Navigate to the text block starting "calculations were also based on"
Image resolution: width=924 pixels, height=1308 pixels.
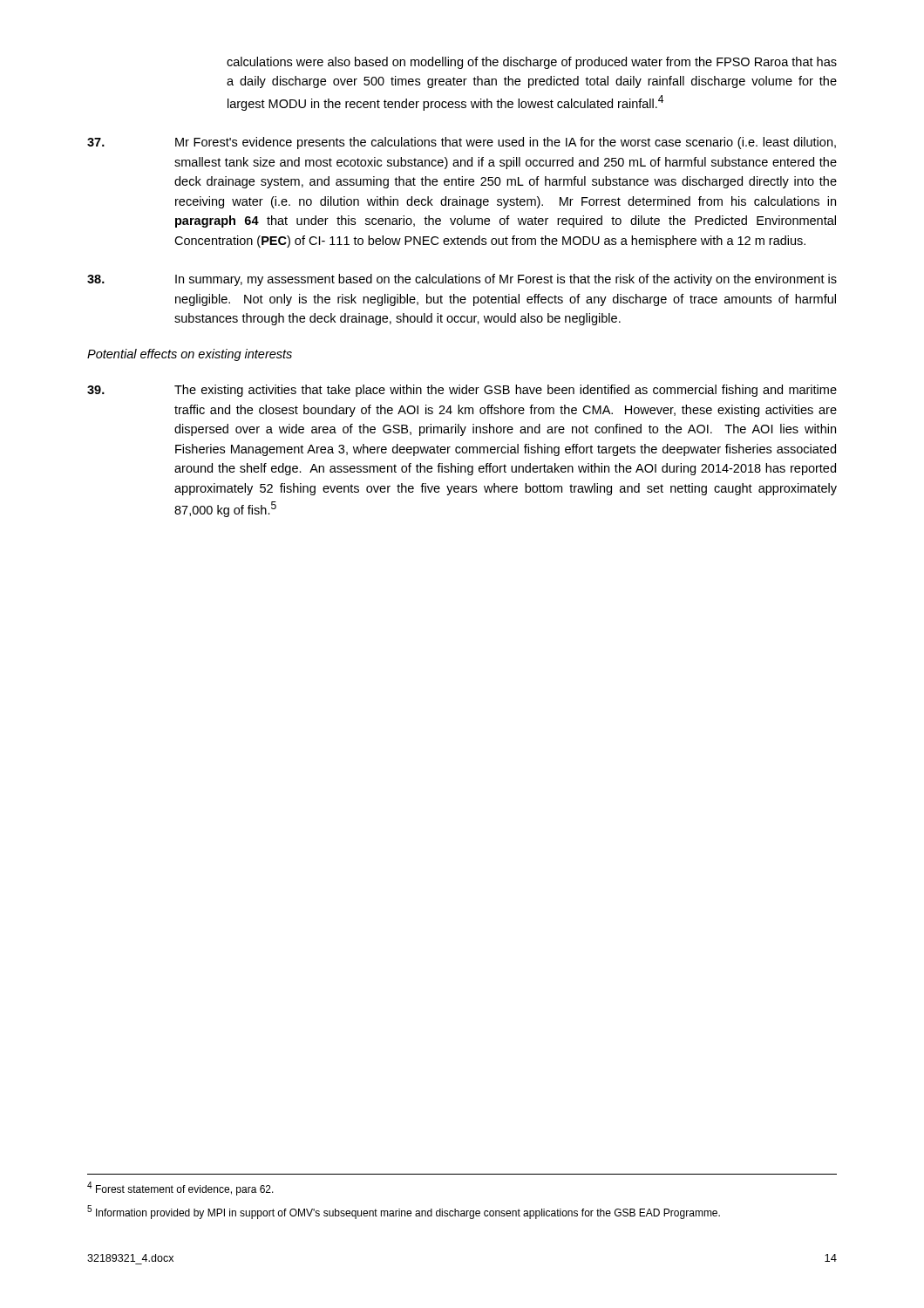tap(532, 83)
